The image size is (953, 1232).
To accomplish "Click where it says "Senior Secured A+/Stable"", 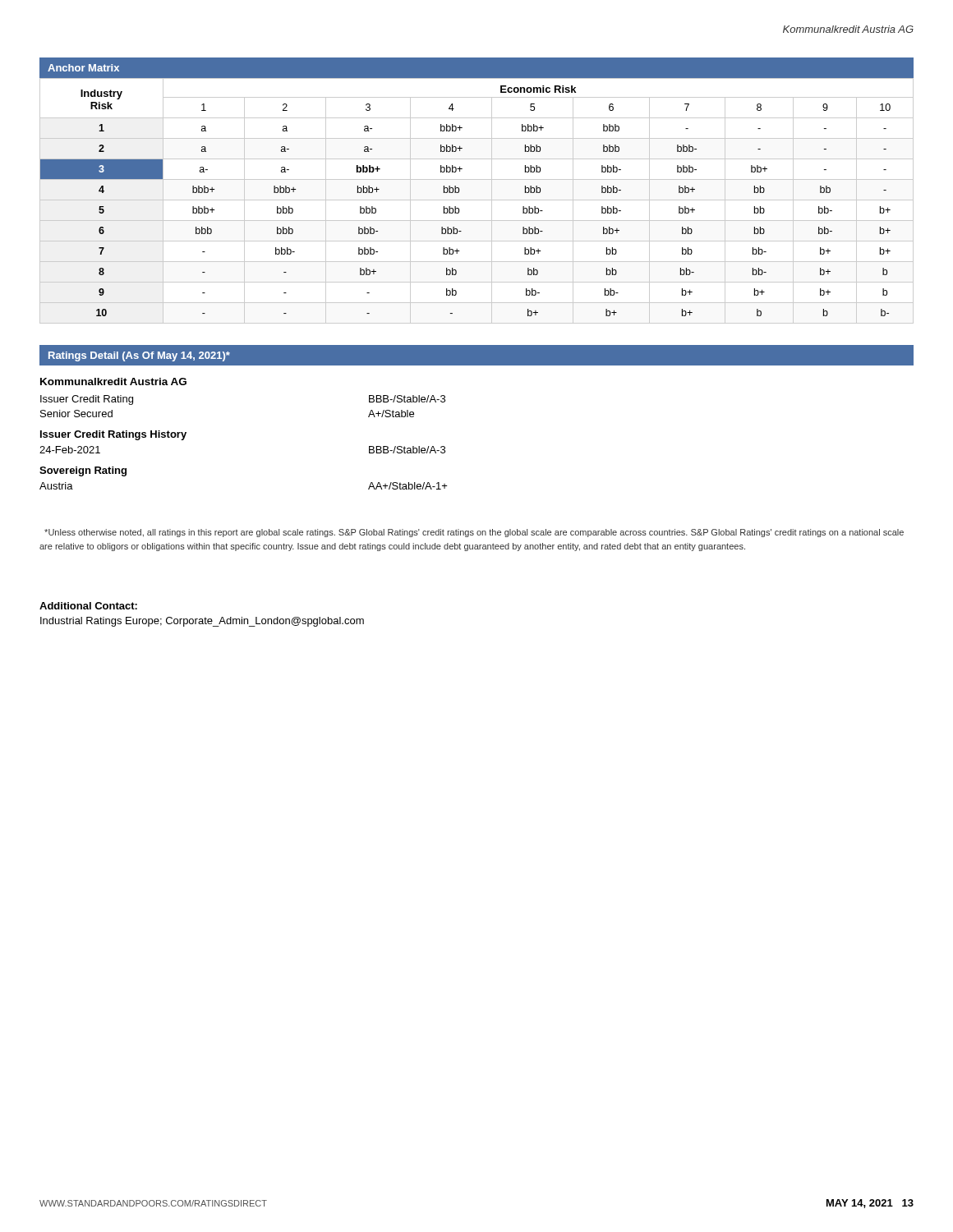I will coord(82,414).
